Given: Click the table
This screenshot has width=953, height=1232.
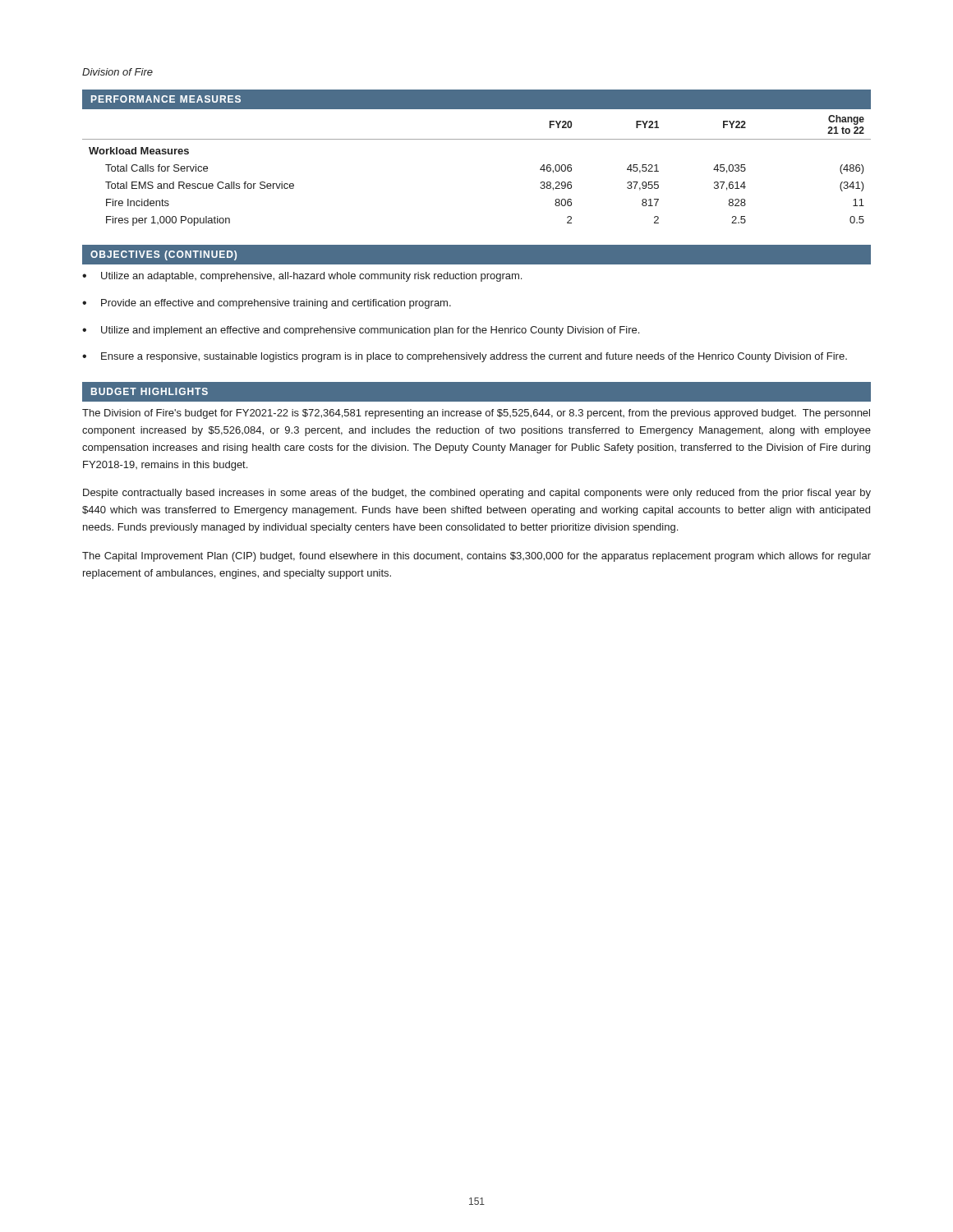Looking at the screenshot, I should tap(476, 169).
